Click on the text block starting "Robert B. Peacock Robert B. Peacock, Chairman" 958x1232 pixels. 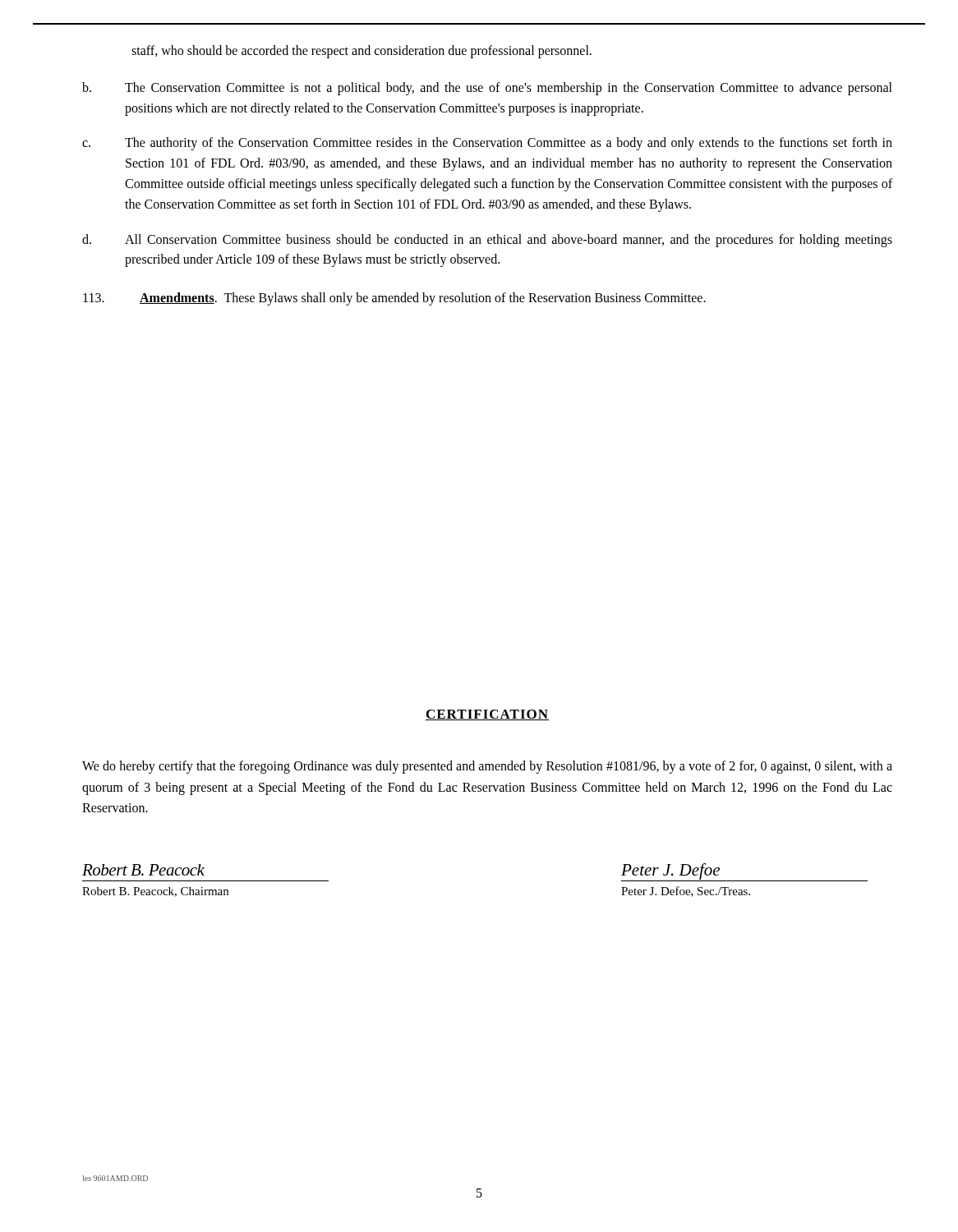(205, 879)
